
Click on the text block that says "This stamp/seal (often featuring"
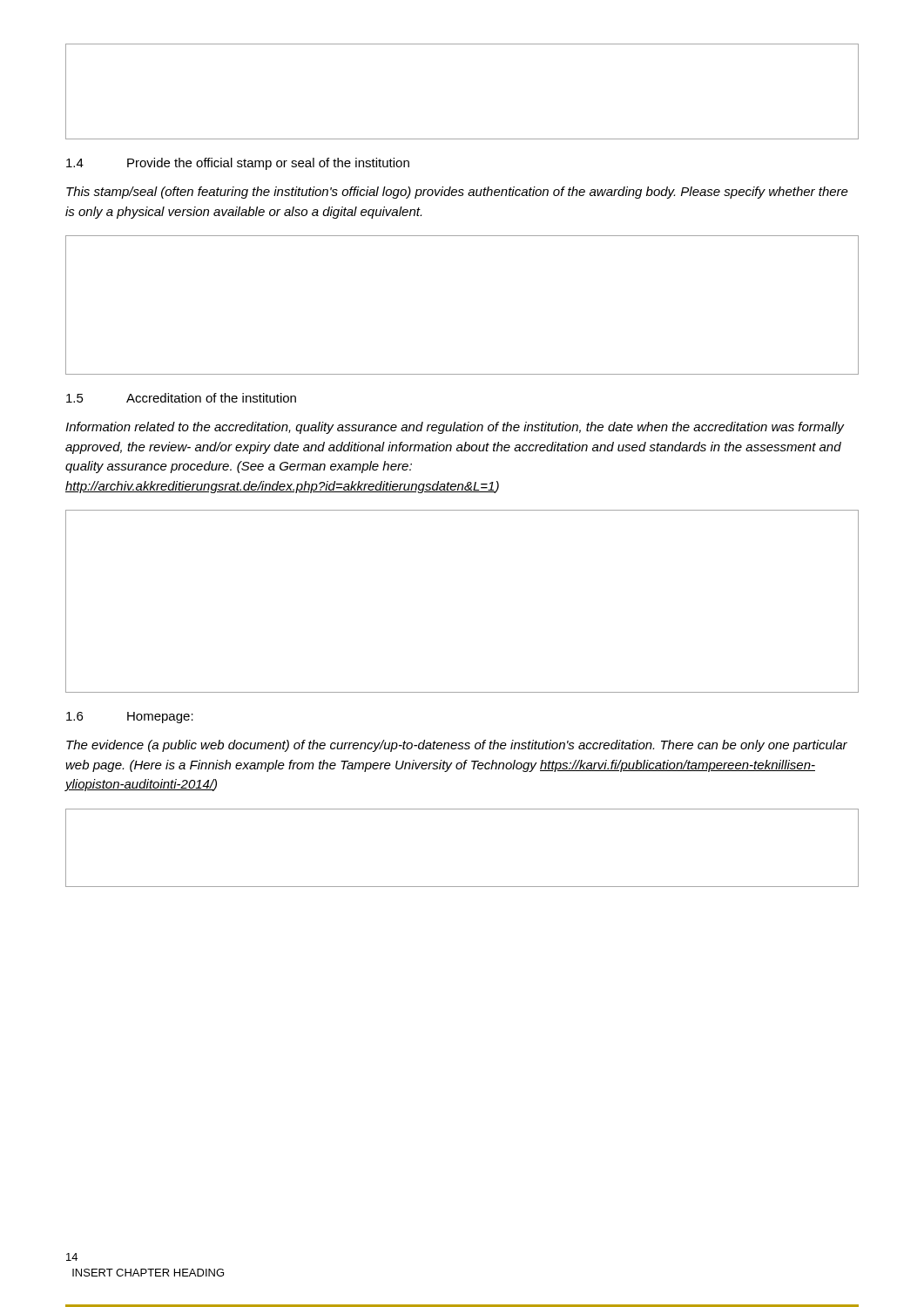tap(457, 201)
